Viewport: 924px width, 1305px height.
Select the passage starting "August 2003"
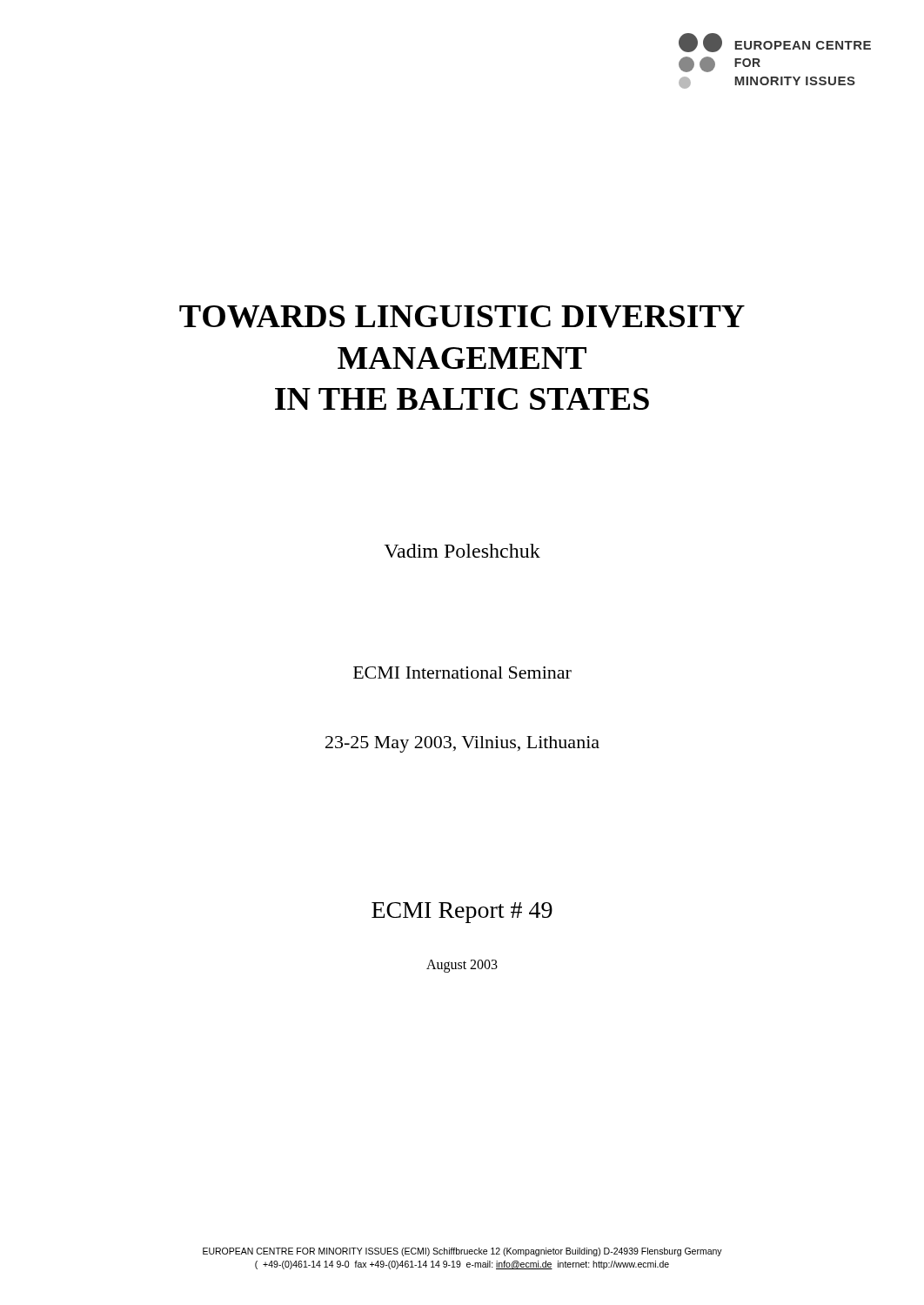point(462,964)
